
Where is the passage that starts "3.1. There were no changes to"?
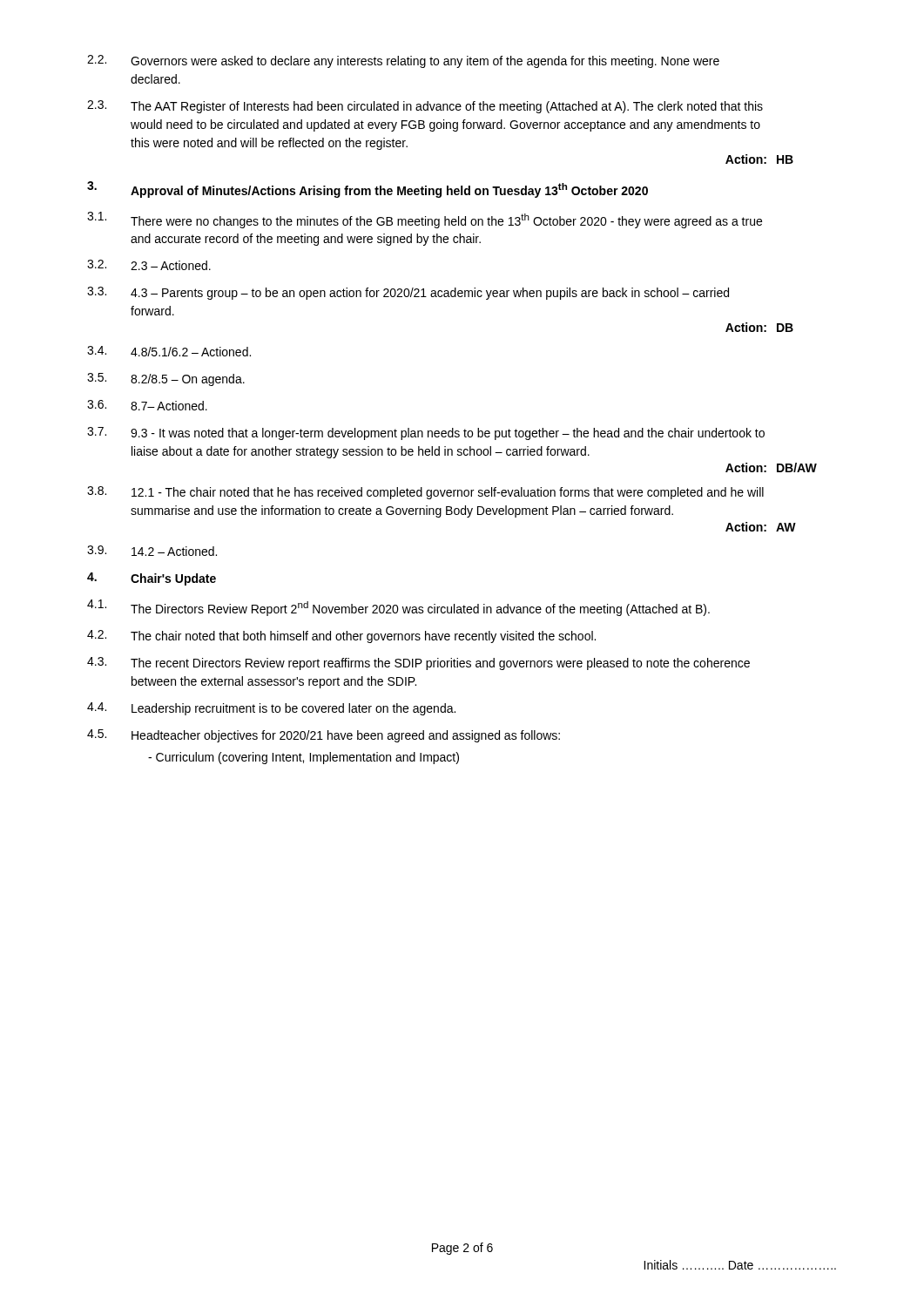click(427, 229)
